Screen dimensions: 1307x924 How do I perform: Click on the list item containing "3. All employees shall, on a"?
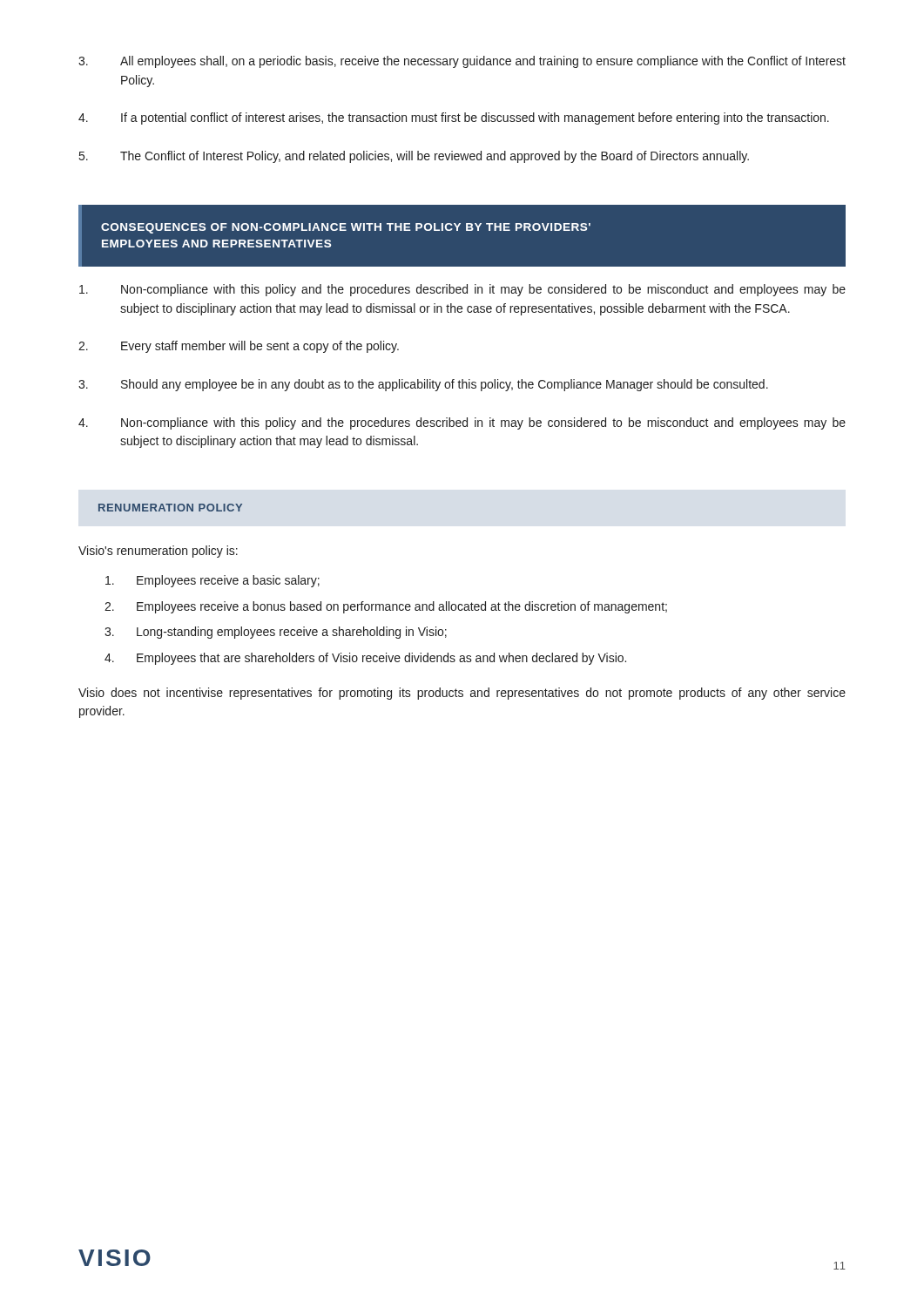[462, 71]
